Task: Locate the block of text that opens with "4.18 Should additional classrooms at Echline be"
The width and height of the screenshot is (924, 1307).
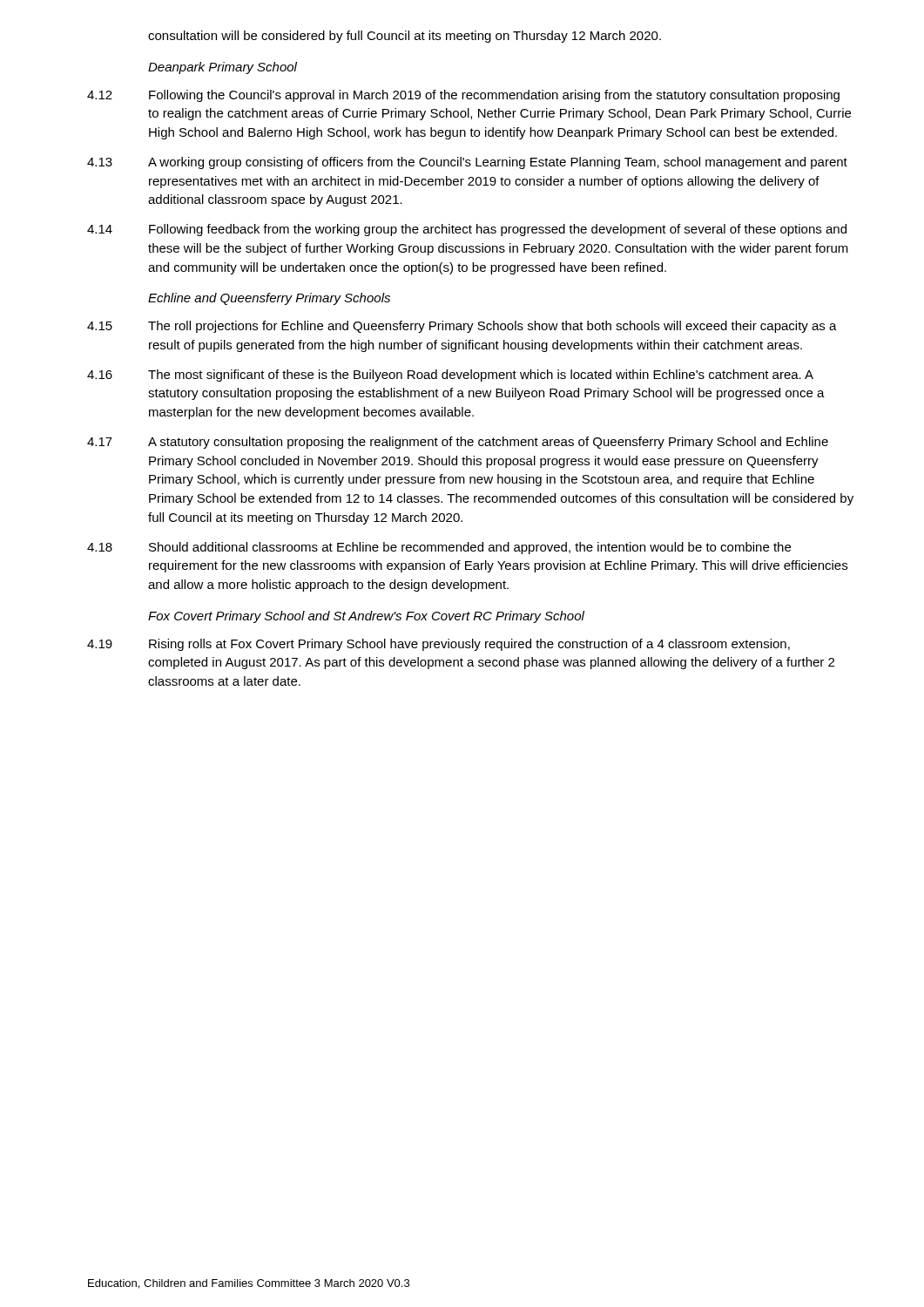Action: (x=471, y=566)
